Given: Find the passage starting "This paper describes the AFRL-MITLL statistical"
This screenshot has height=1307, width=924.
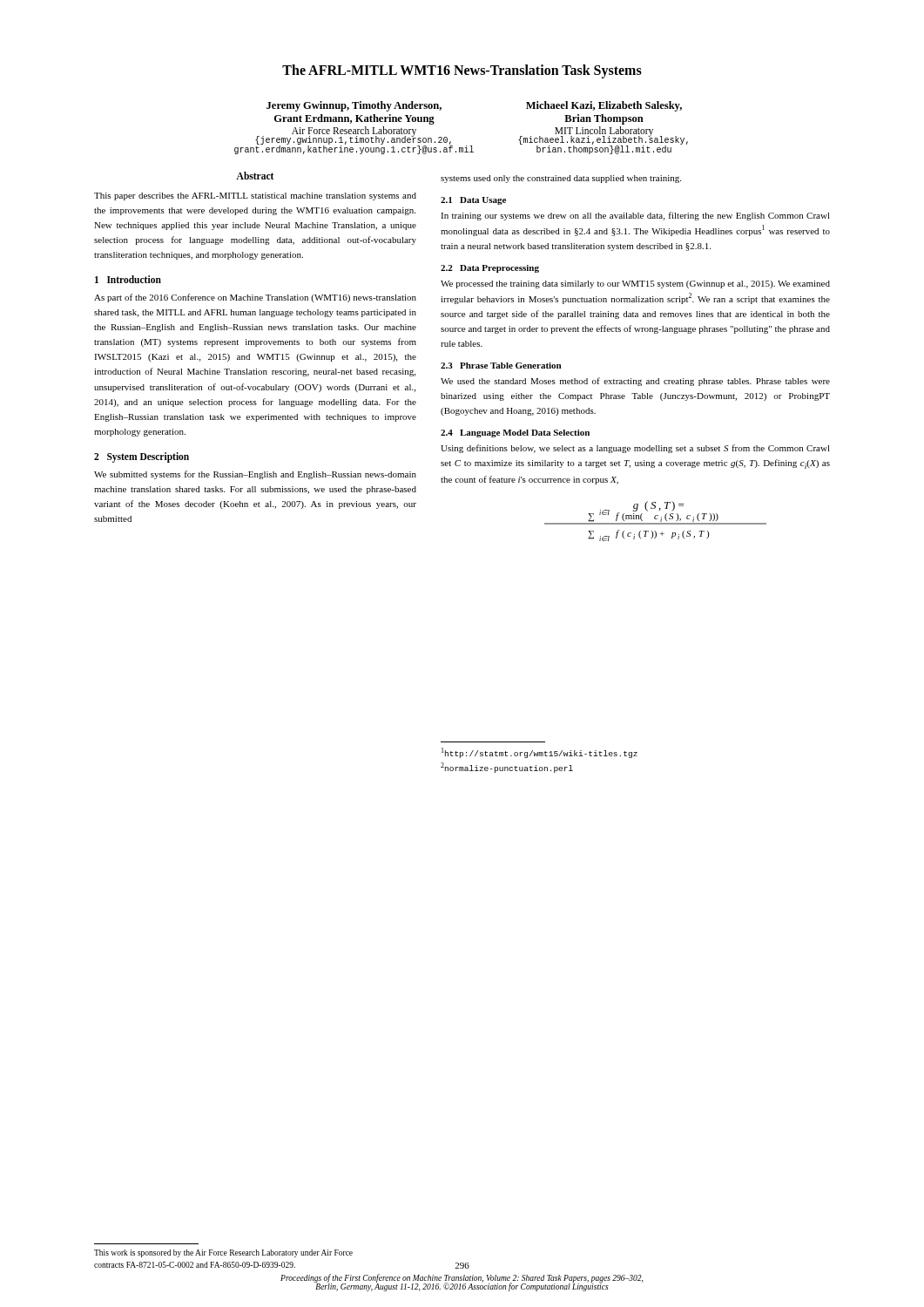Looking at the screenshot, I should (x=255, y=225).
